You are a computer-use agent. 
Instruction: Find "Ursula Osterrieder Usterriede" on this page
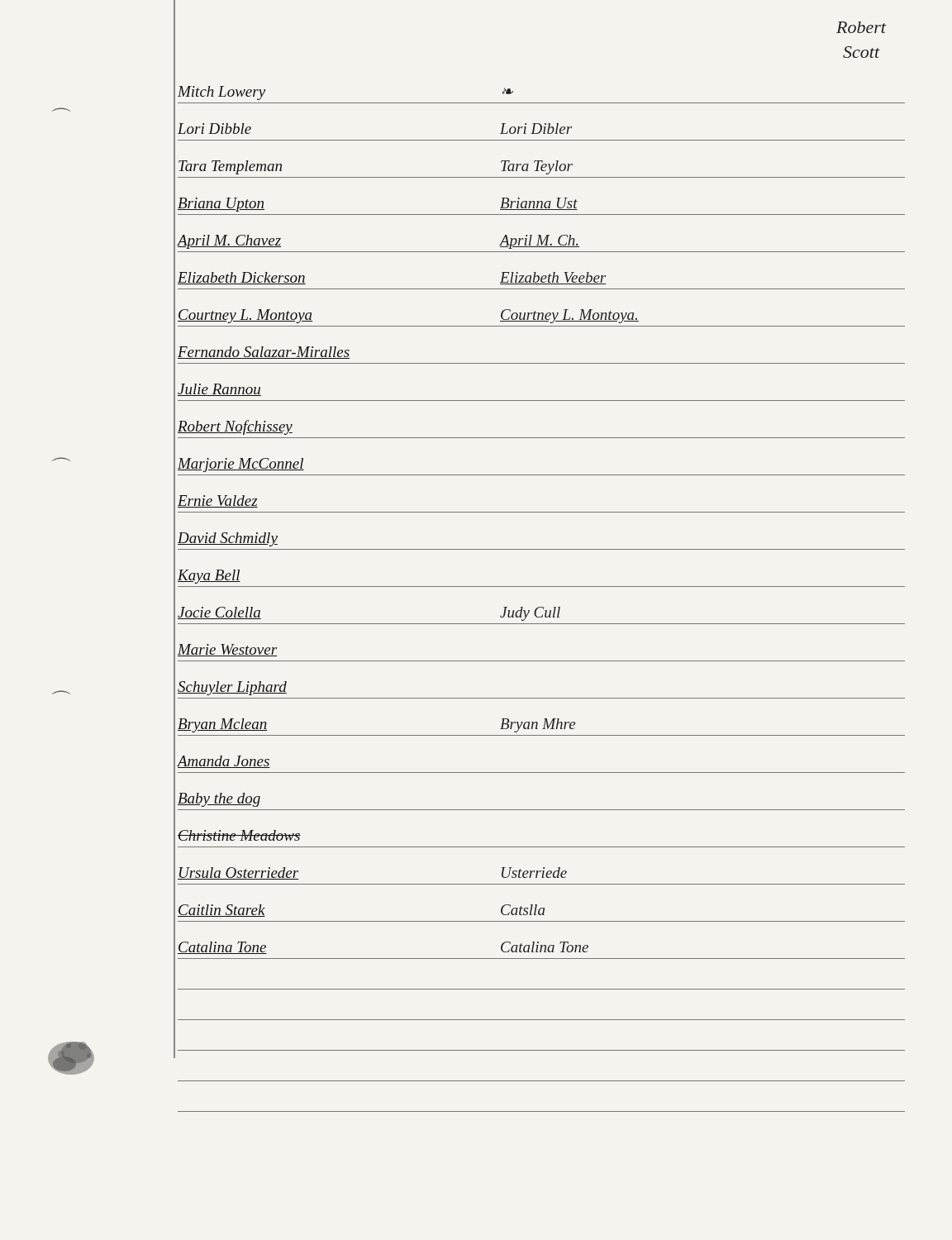tap(541, 873)
